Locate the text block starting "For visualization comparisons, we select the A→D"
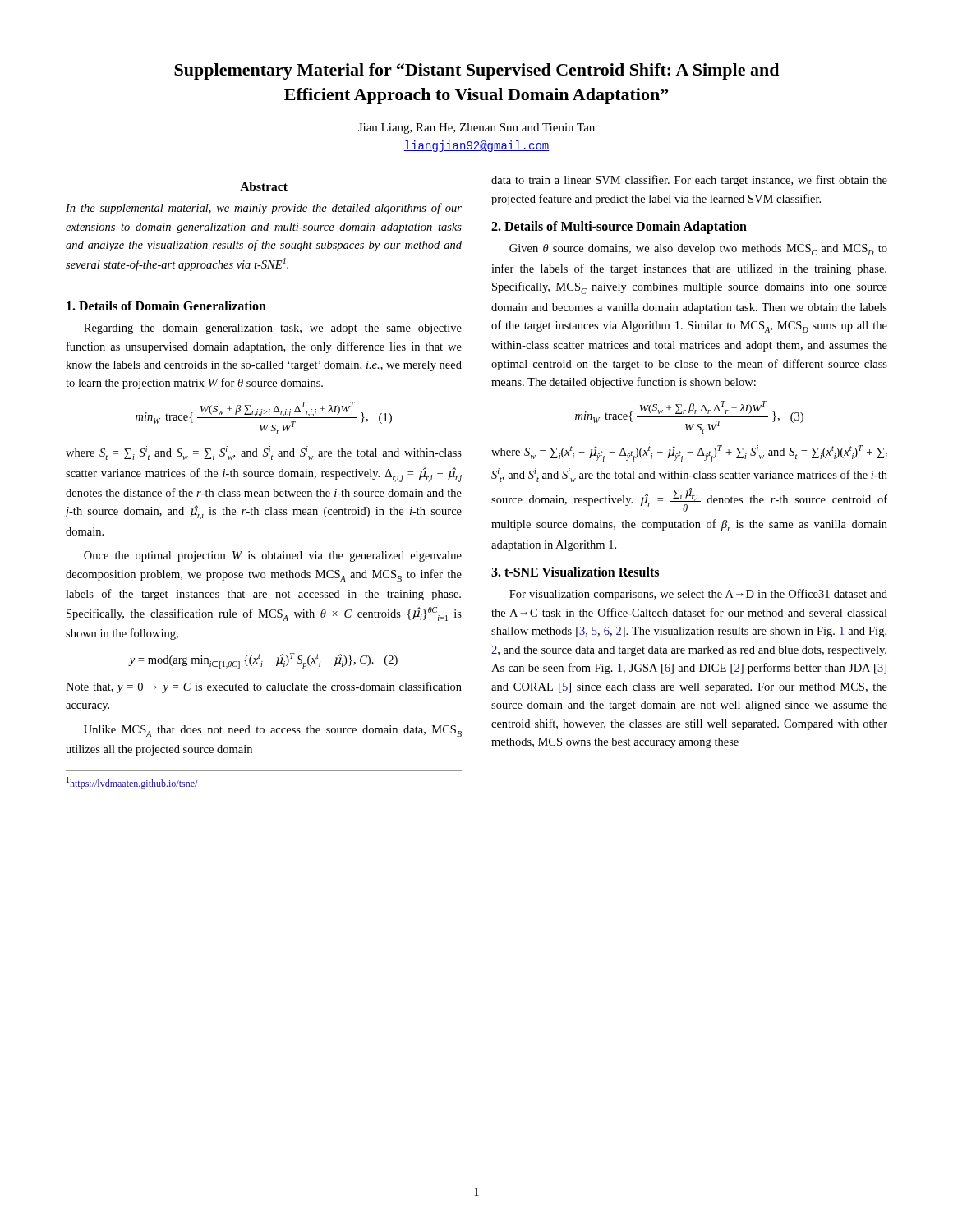Viewport: 953px width, 1232px height. (x=689, y=668)
